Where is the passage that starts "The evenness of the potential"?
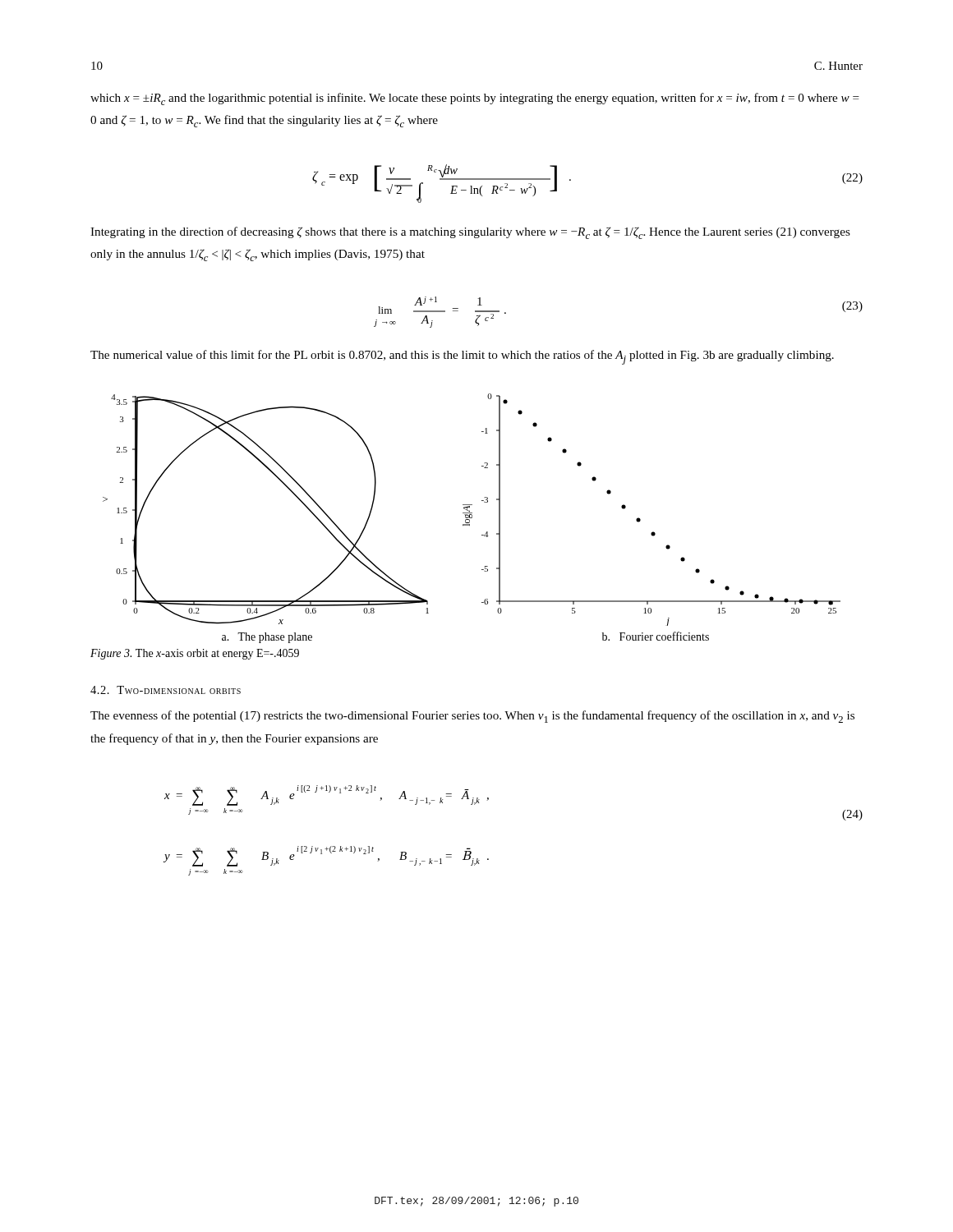This screenshot has width=953, height=1232. pyautogui.click(x=473, y=727)
